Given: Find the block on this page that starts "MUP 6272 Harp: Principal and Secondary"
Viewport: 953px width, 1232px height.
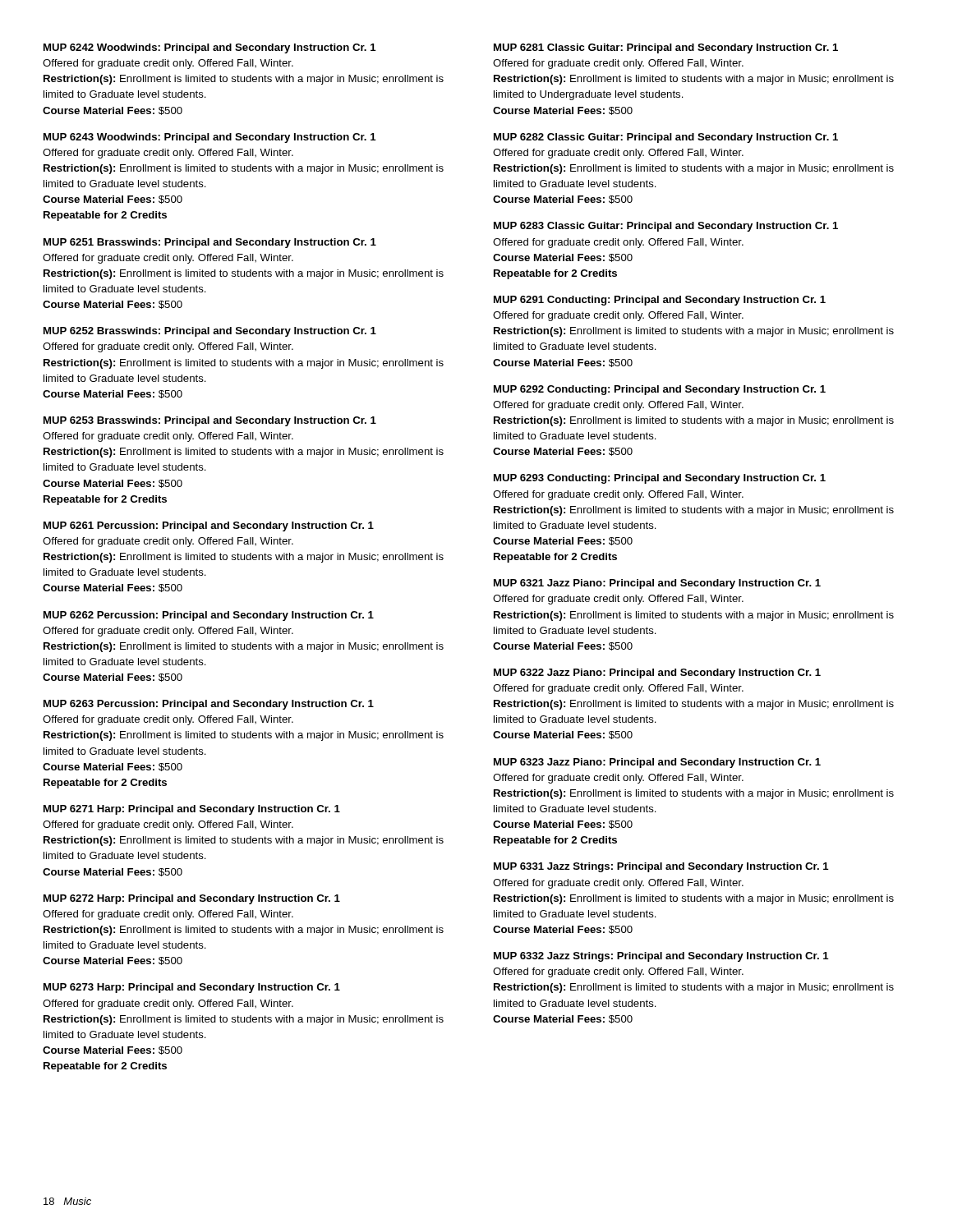Looking at the screenshot, I should click(x=248, y=929).
